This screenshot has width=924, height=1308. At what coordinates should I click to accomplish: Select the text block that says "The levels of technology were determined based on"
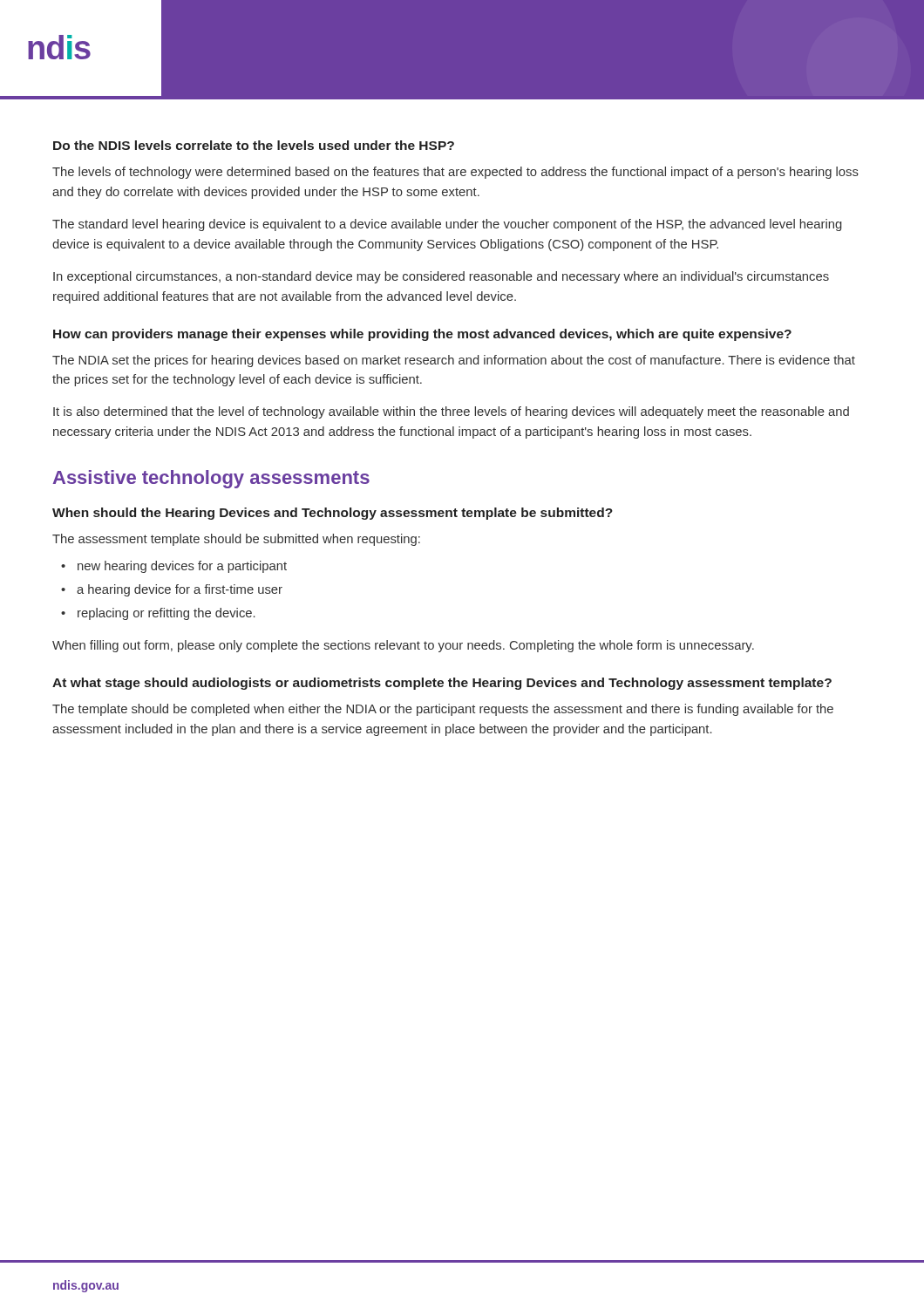[455, 182]
